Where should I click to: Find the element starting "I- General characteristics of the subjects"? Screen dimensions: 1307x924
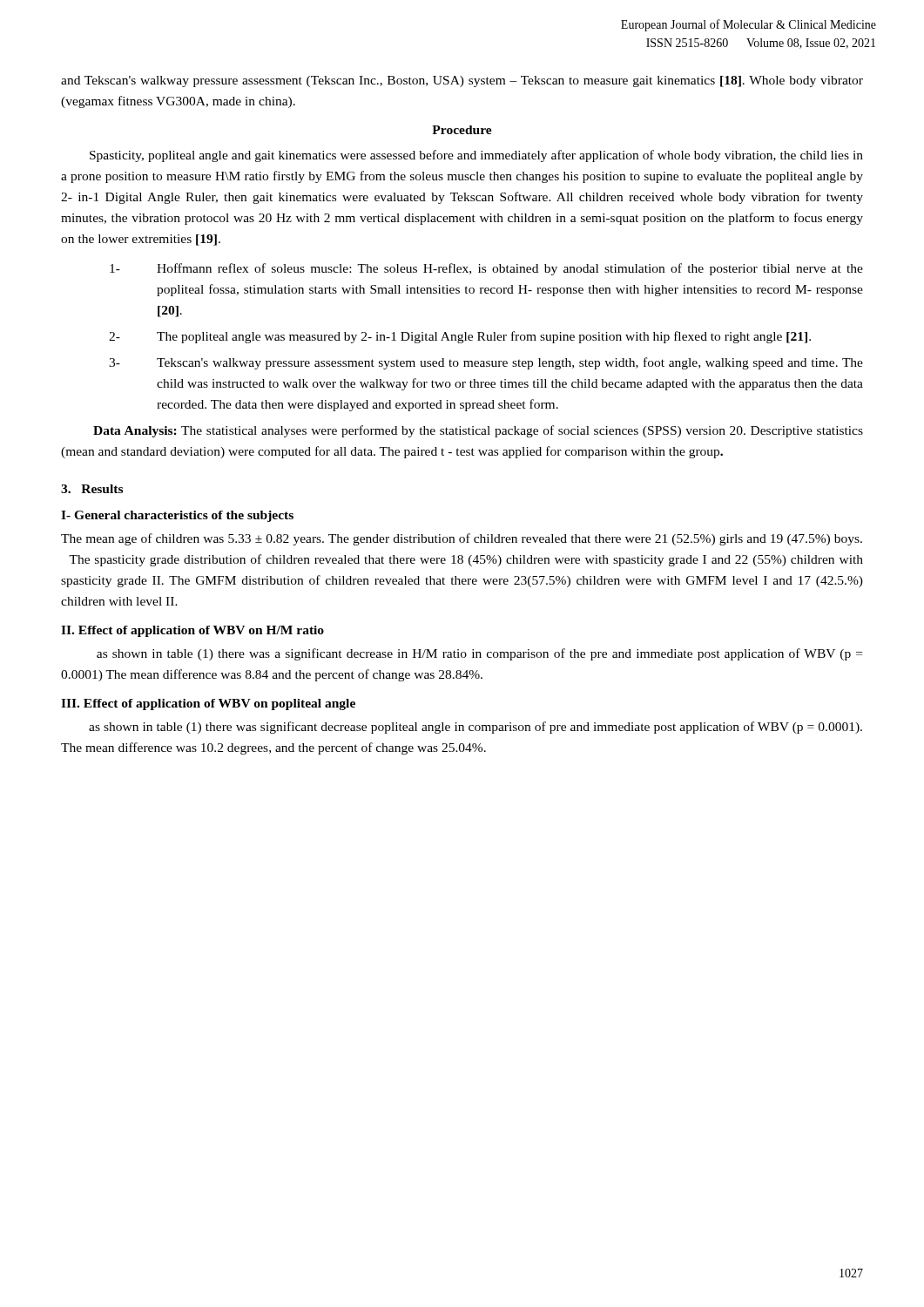point(177,515)
